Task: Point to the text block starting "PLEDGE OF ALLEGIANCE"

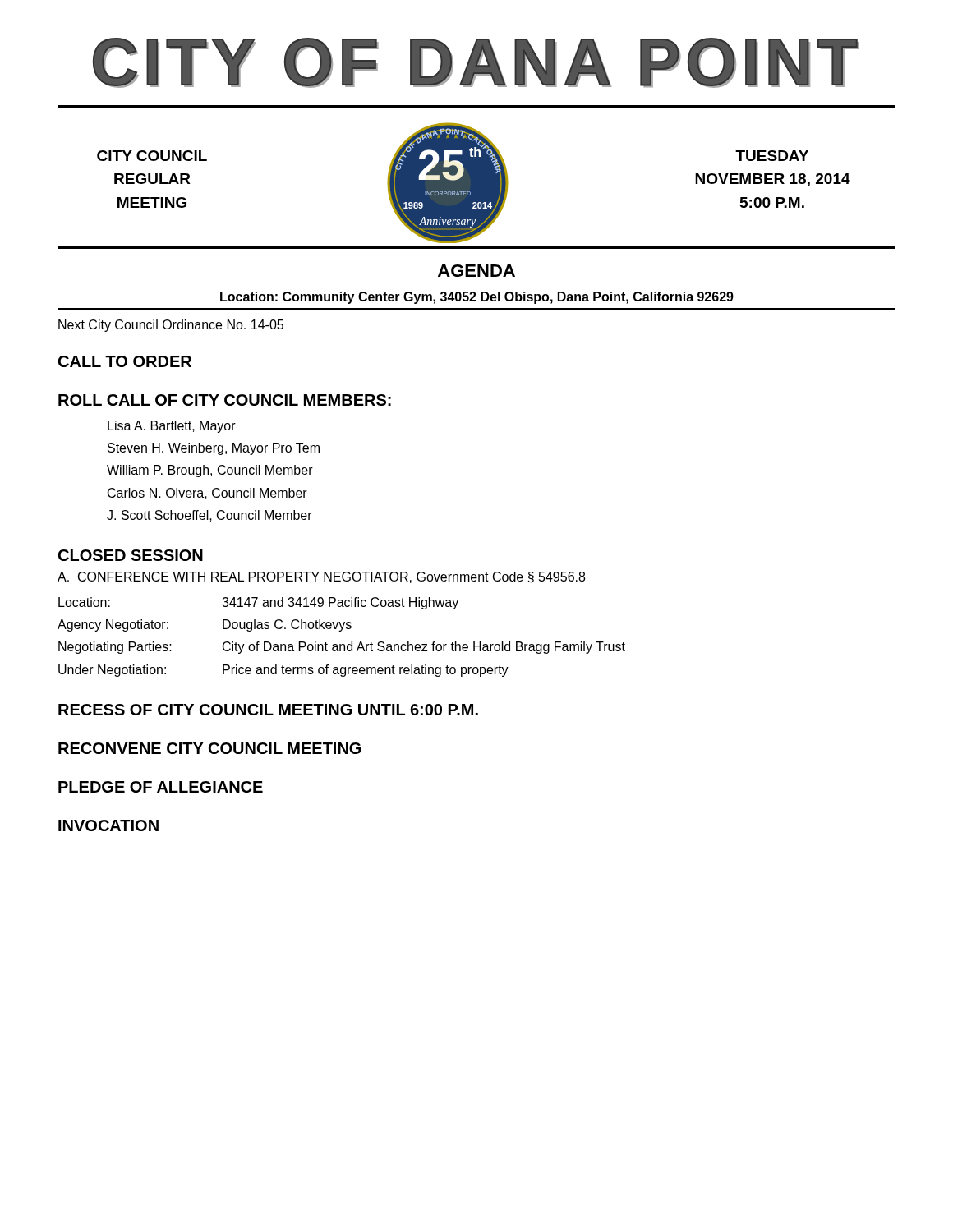Action: [x=160, y=787]
